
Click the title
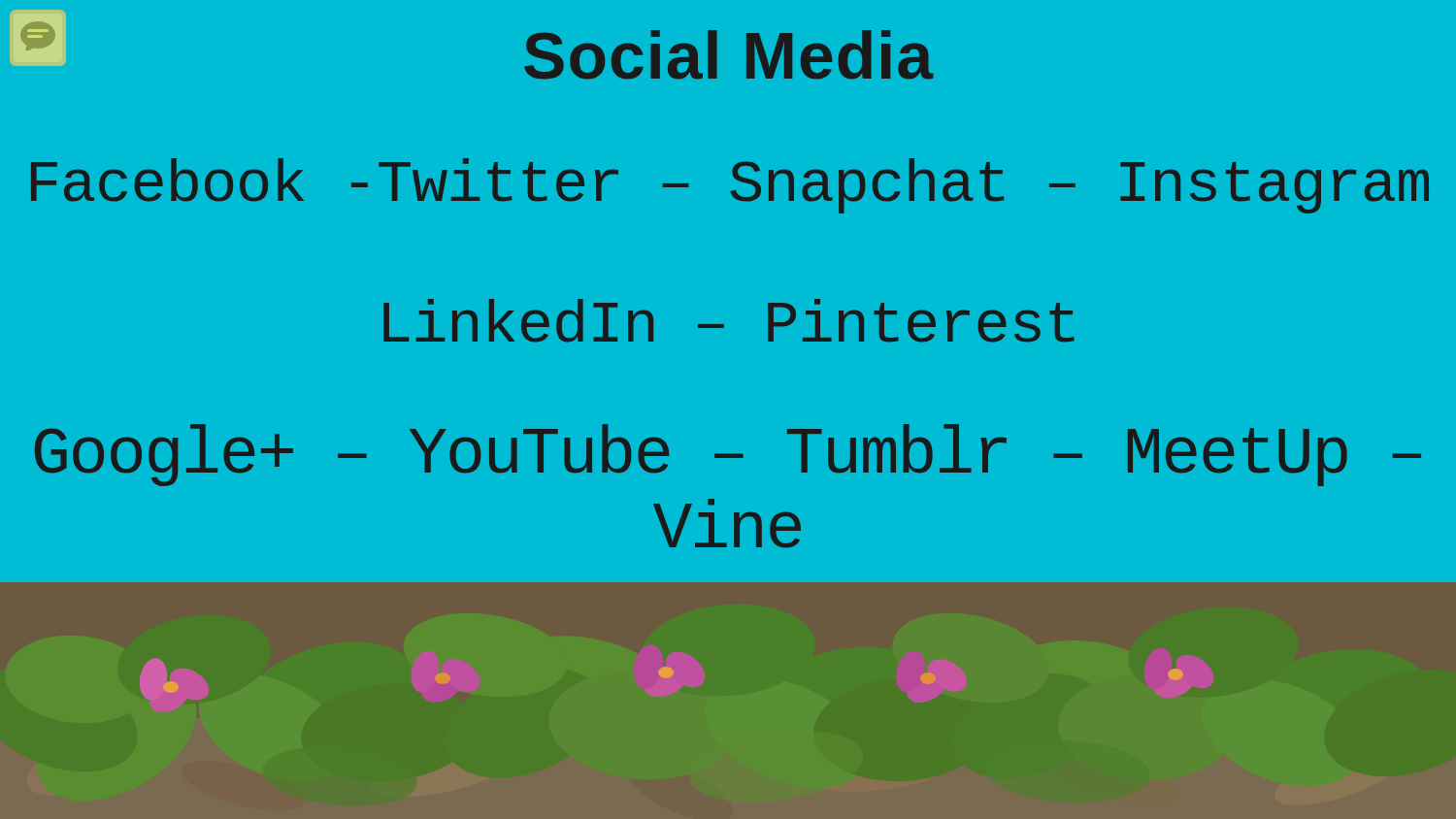click(728, 55)
